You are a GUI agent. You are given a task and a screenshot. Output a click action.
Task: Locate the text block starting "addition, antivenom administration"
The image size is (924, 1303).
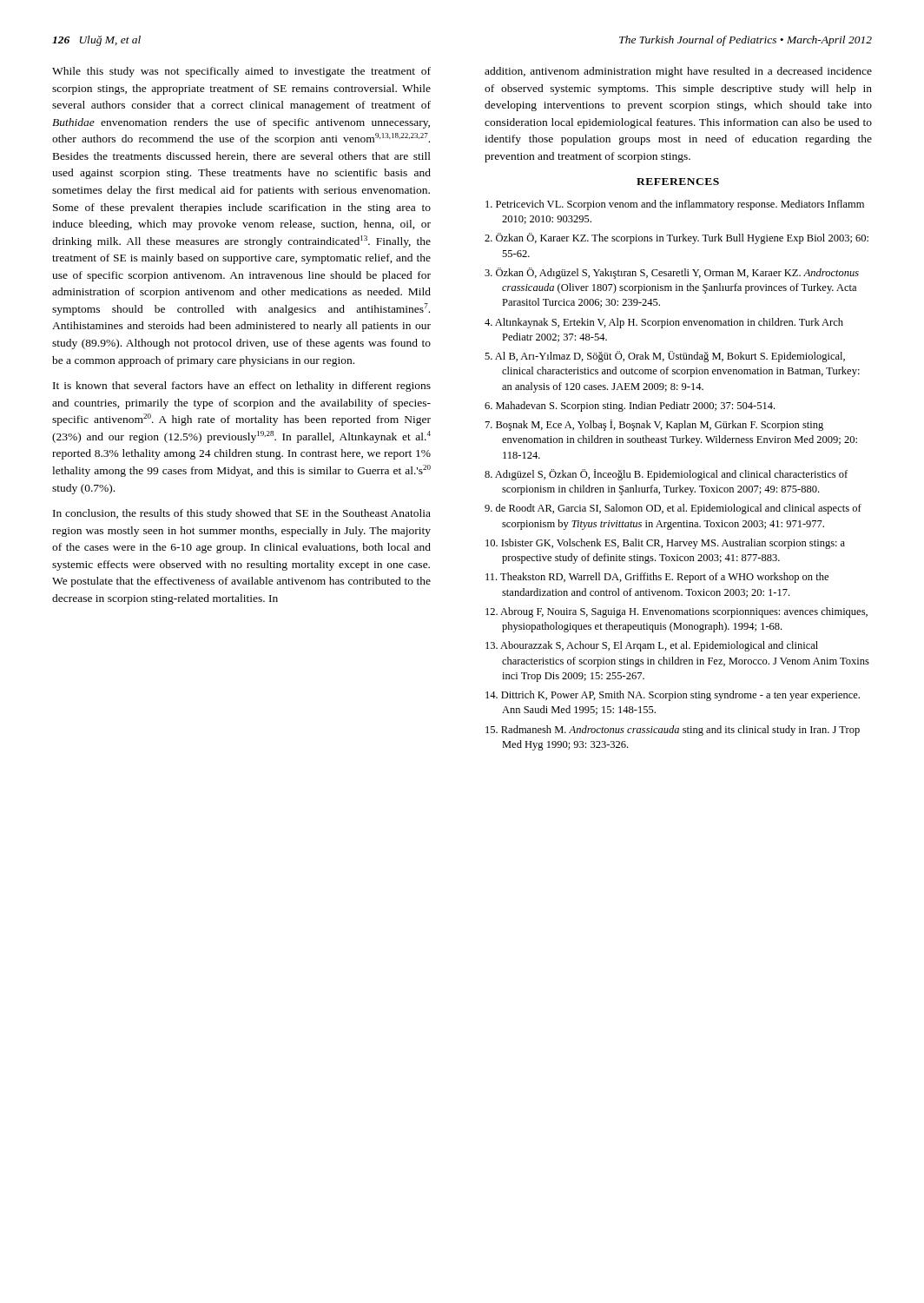pos(678,113)
